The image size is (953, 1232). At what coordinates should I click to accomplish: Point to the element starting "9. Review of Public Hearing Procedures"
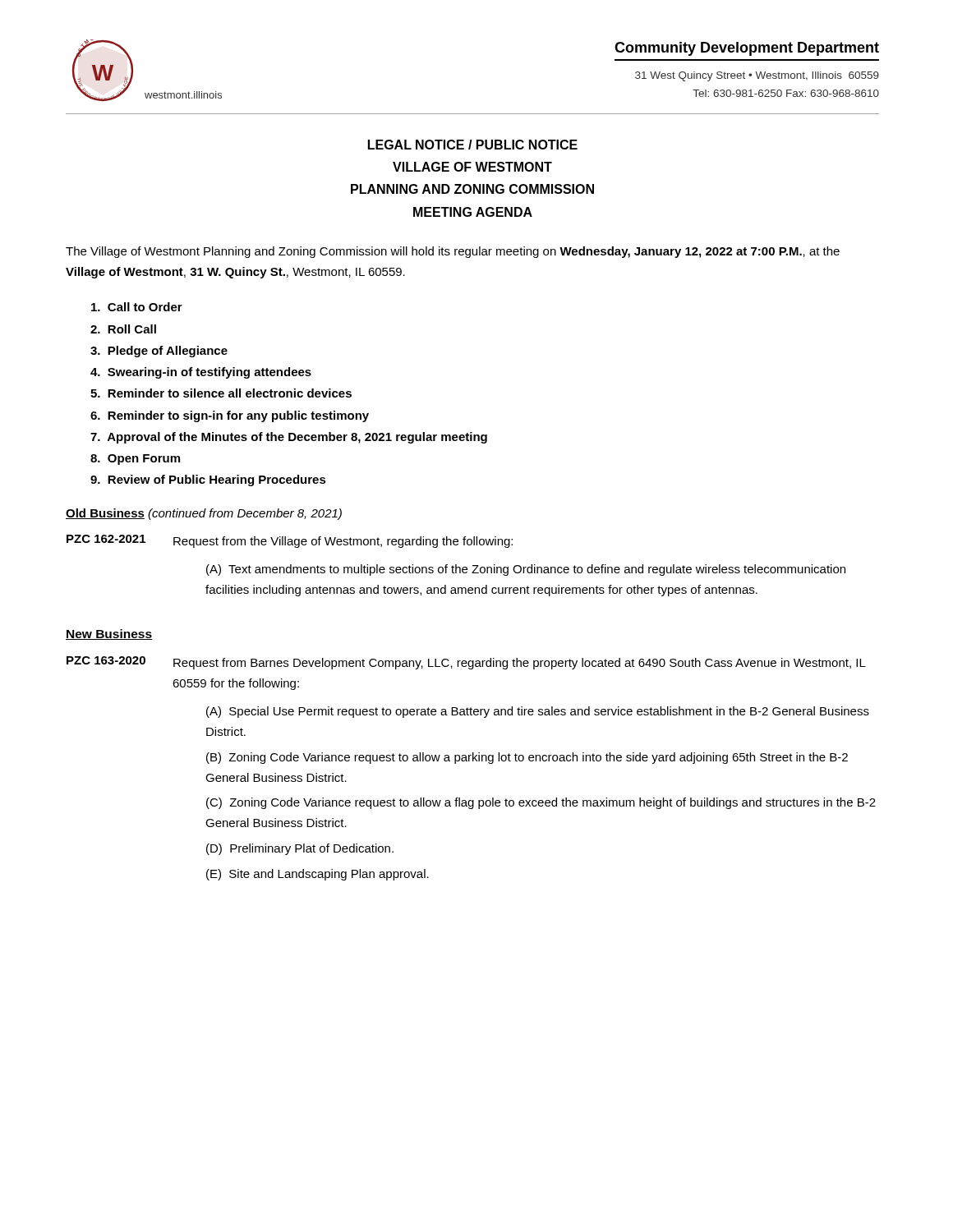click(208, 479)
